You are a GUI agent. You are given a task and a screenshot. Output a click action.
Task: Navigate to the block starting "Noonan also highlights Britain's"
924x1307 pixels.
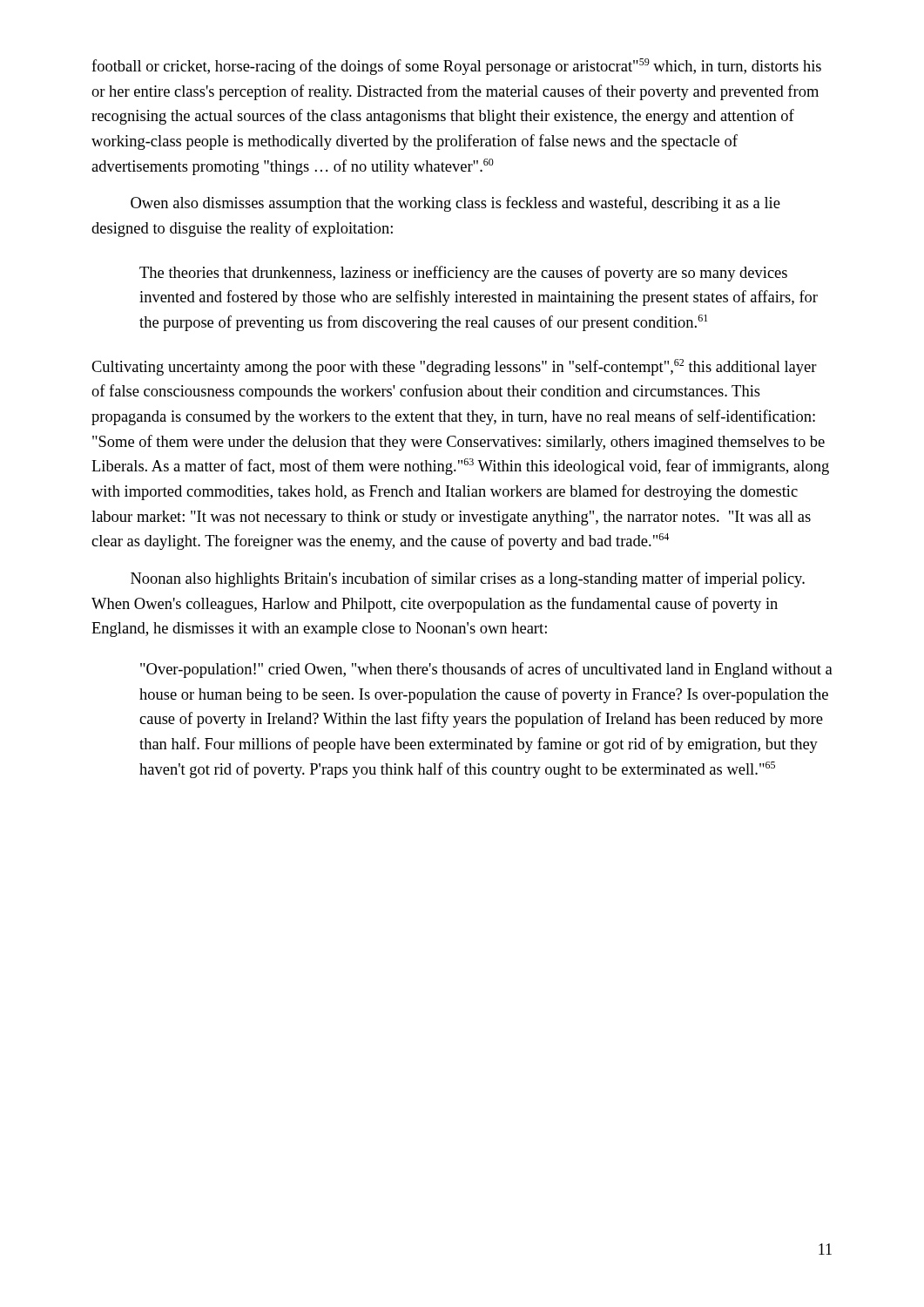pyautogui.click(x=462, y=604)
